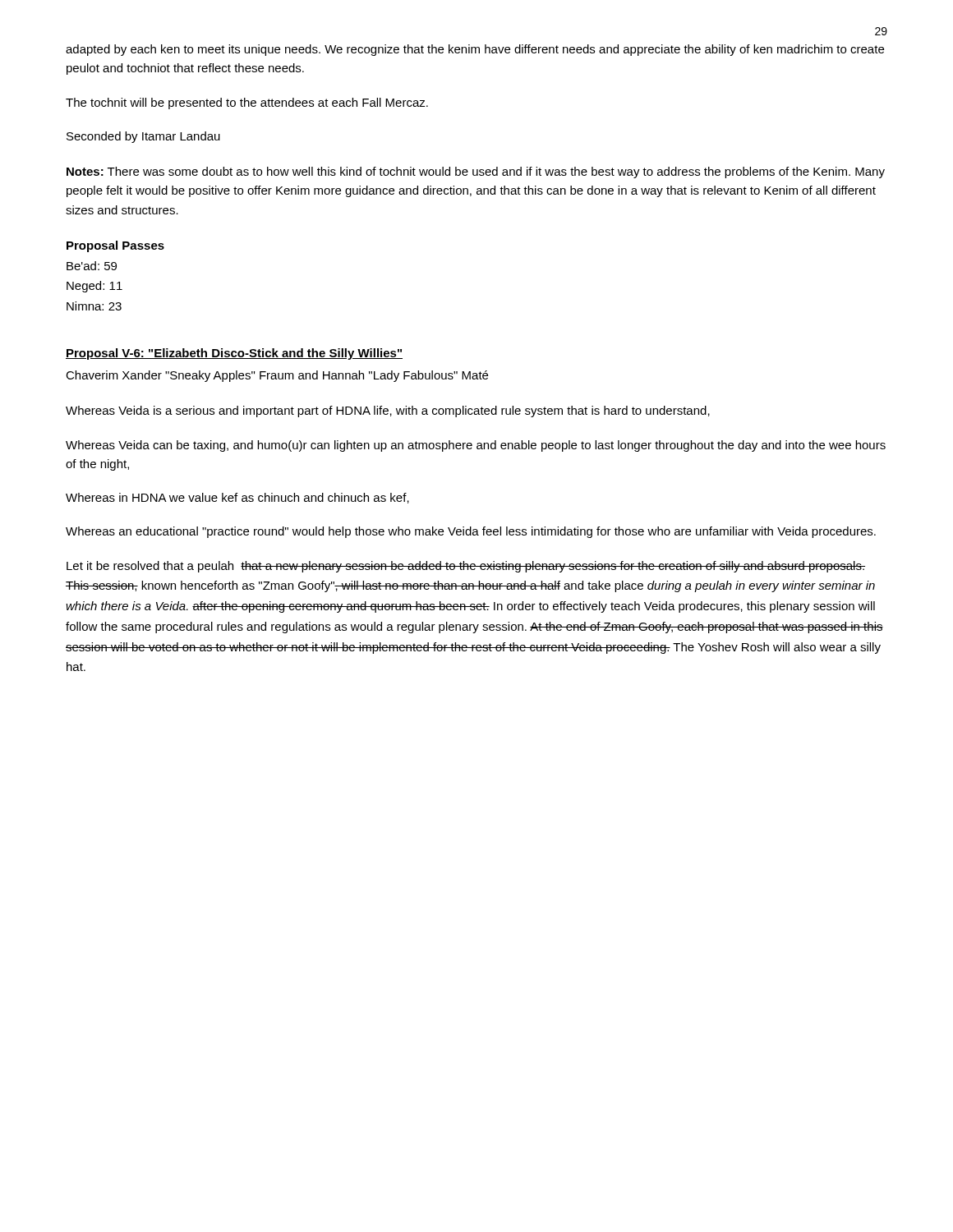Find the element starting "Whereas Veida can be taxing, and humo(u)r"
The height and width of the screenshot is (1232, 953).
(x=476, y=454)
